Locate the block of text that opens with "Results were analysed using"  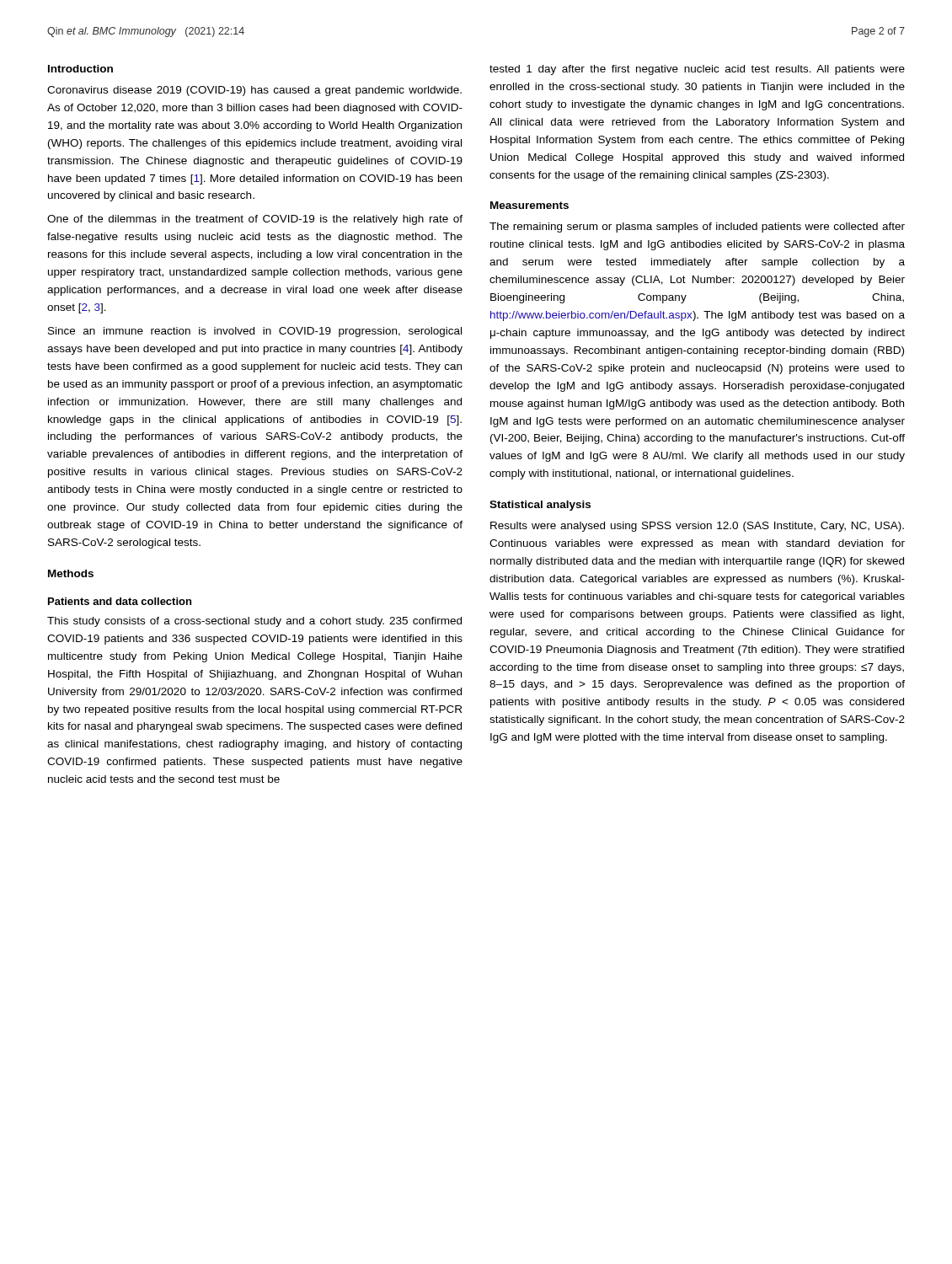tap(697, 632)
